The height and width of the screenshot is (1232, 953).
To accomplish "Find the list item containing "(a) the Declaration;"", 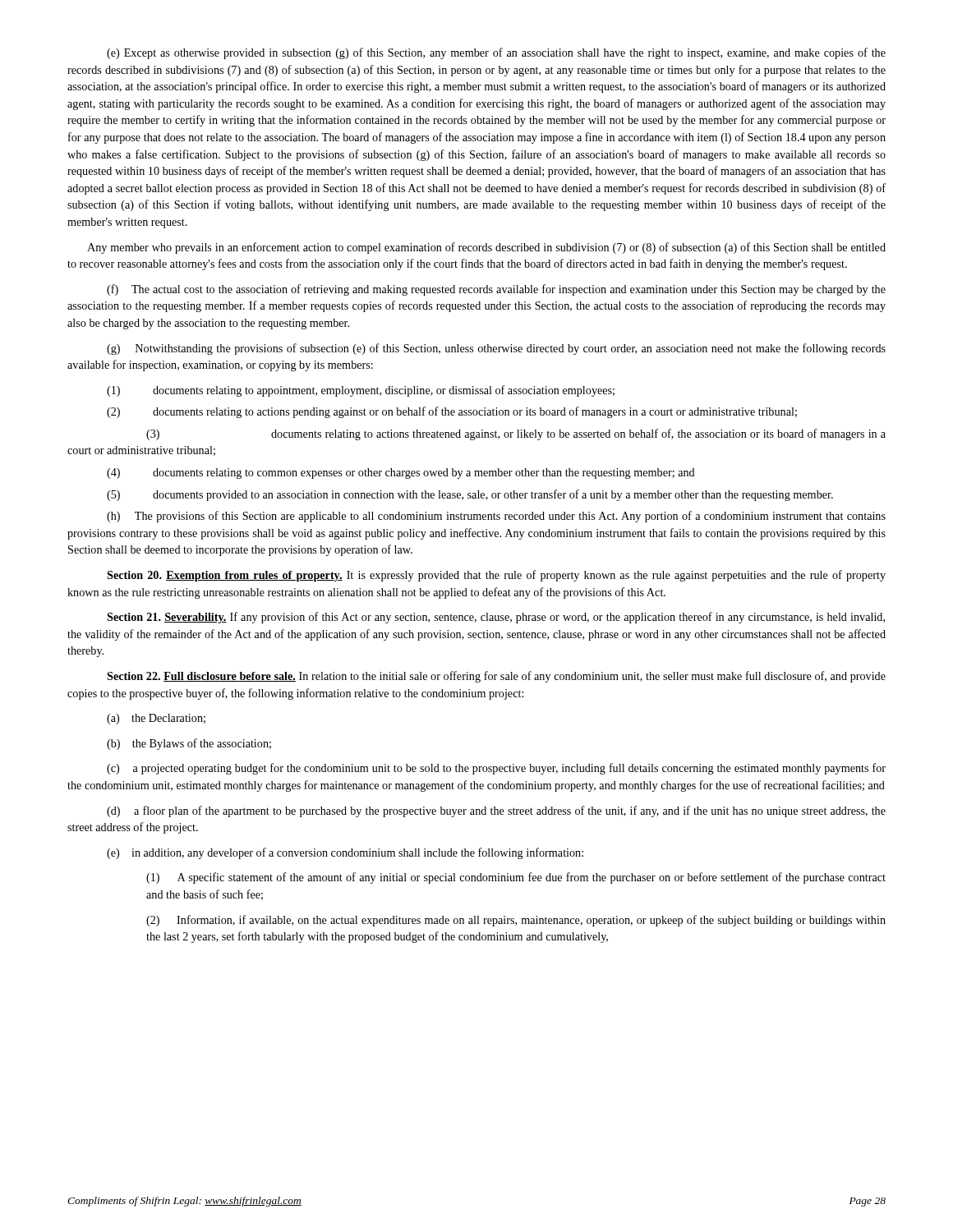I will 156,718.
